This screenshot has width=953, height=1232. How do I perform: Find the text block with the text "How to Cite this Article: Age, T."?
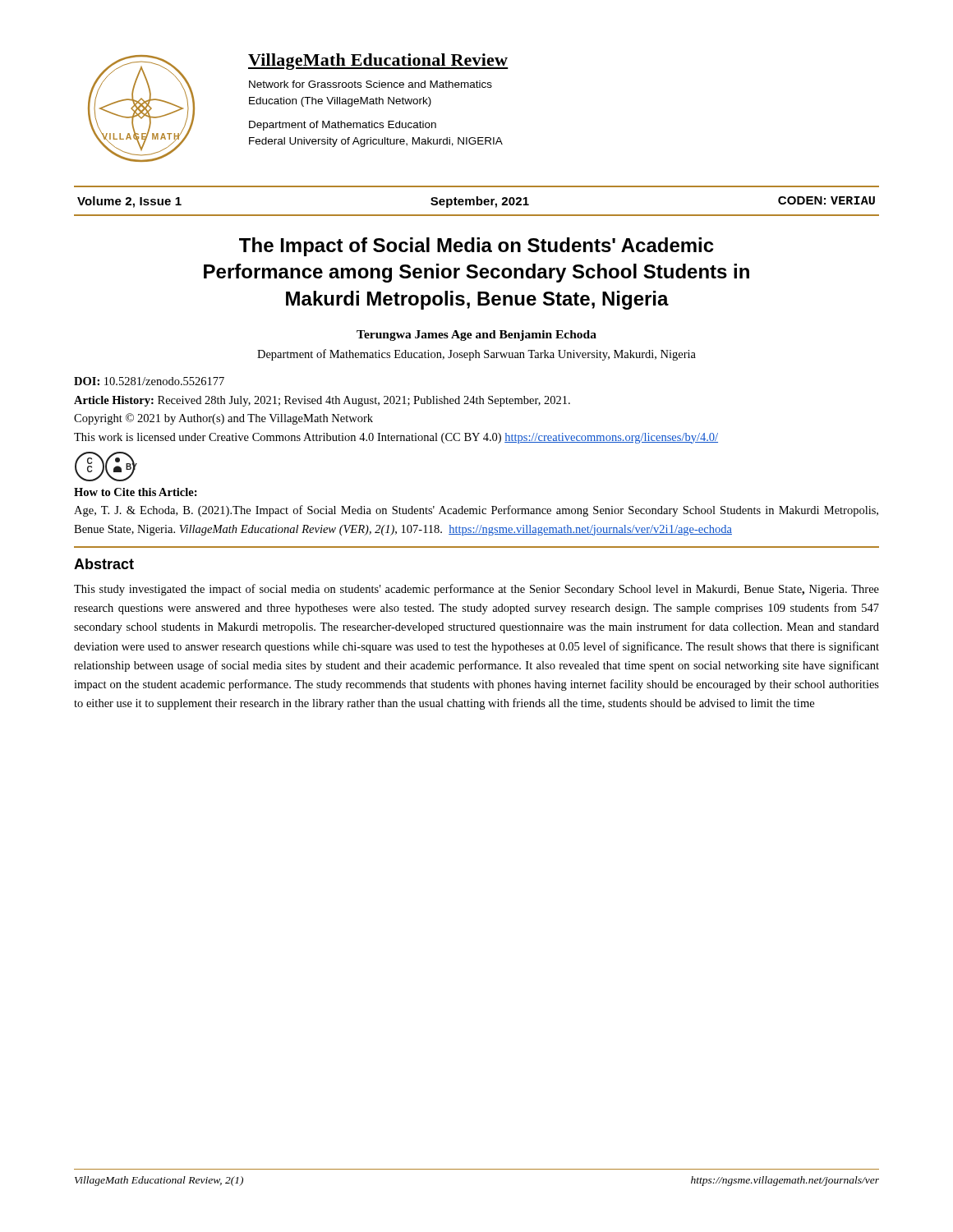476,512
